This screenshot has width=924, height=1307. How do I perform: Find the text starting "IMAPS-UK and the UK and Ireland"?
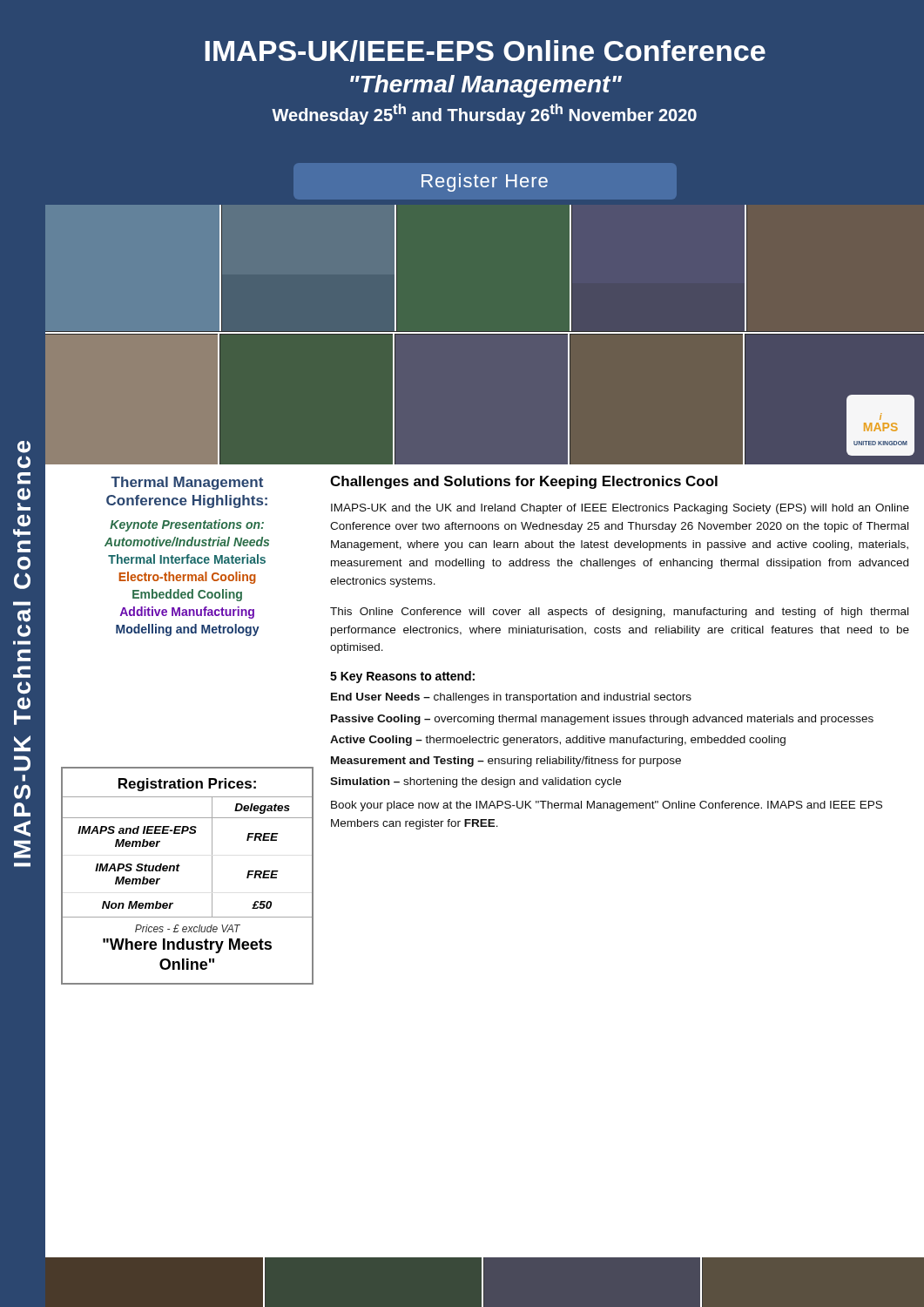coord(620,544)
